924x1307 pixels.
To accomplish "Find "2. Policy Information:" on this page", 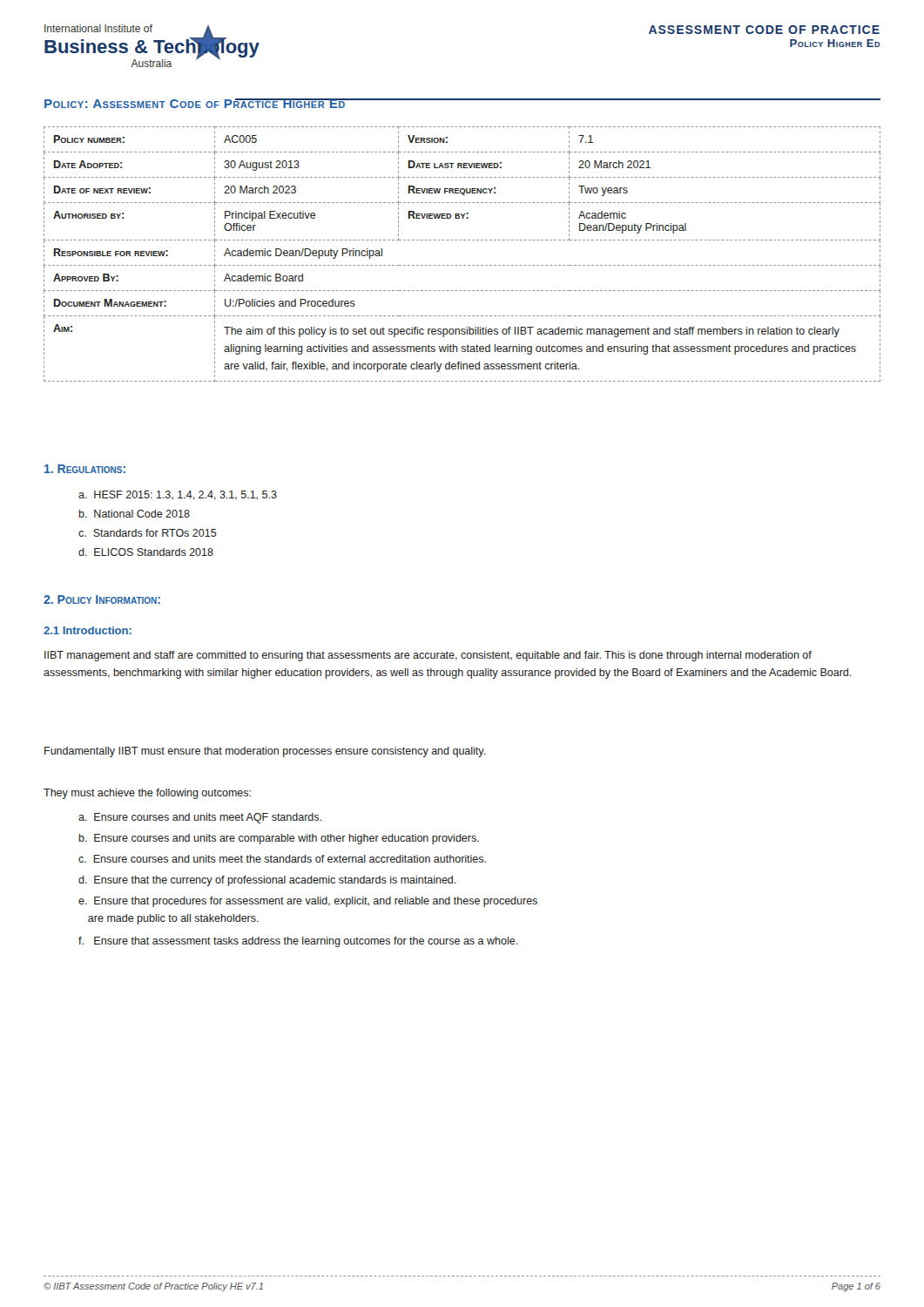I will 102,599.
